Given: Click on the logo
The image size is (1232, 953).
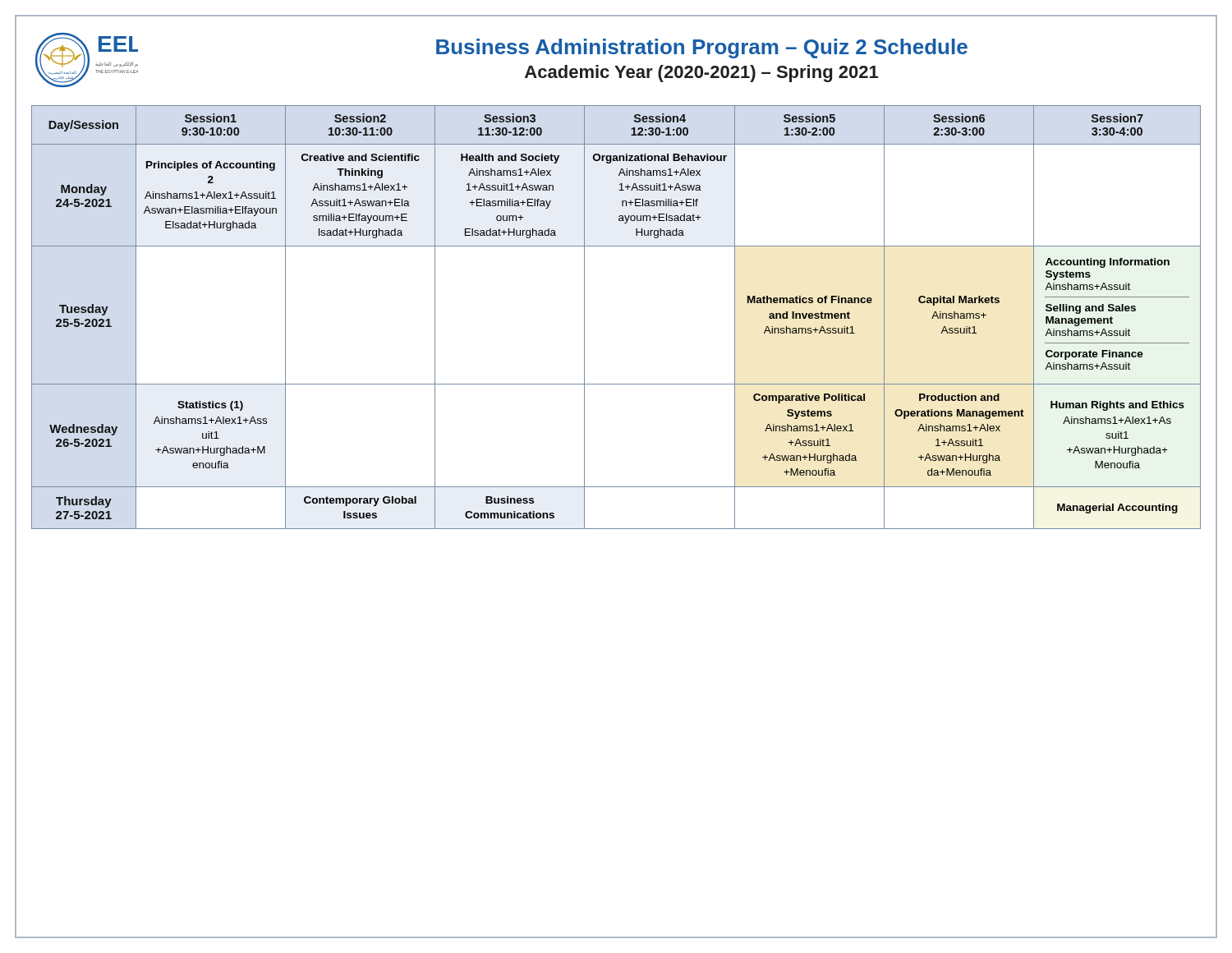Looking at the screenshot, I should (x=122, y=60).
